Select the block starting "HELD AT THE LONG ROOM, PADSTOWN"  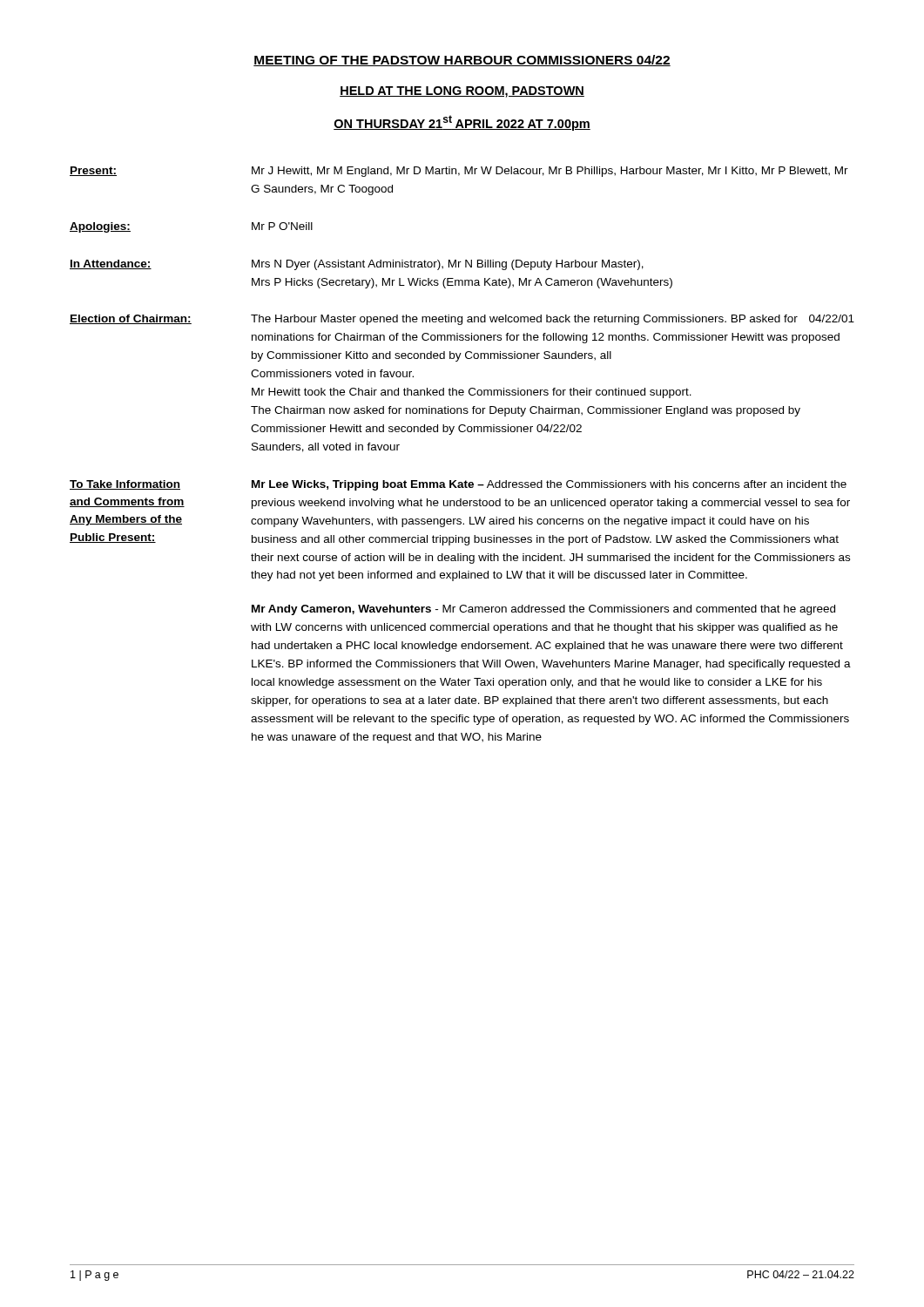462,91
